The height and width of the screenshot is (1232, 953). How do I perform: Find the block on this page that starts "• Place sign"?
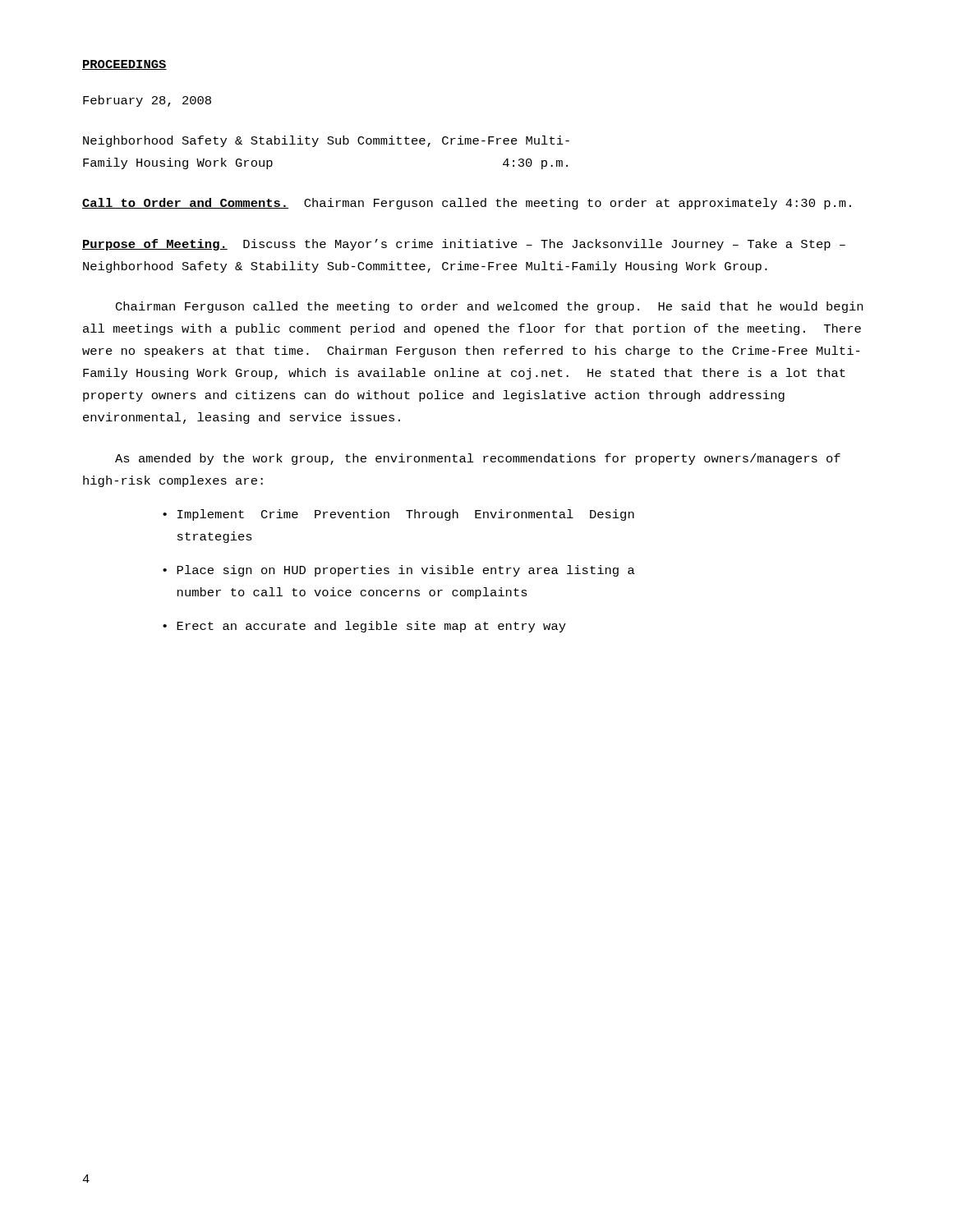(501, 582)
